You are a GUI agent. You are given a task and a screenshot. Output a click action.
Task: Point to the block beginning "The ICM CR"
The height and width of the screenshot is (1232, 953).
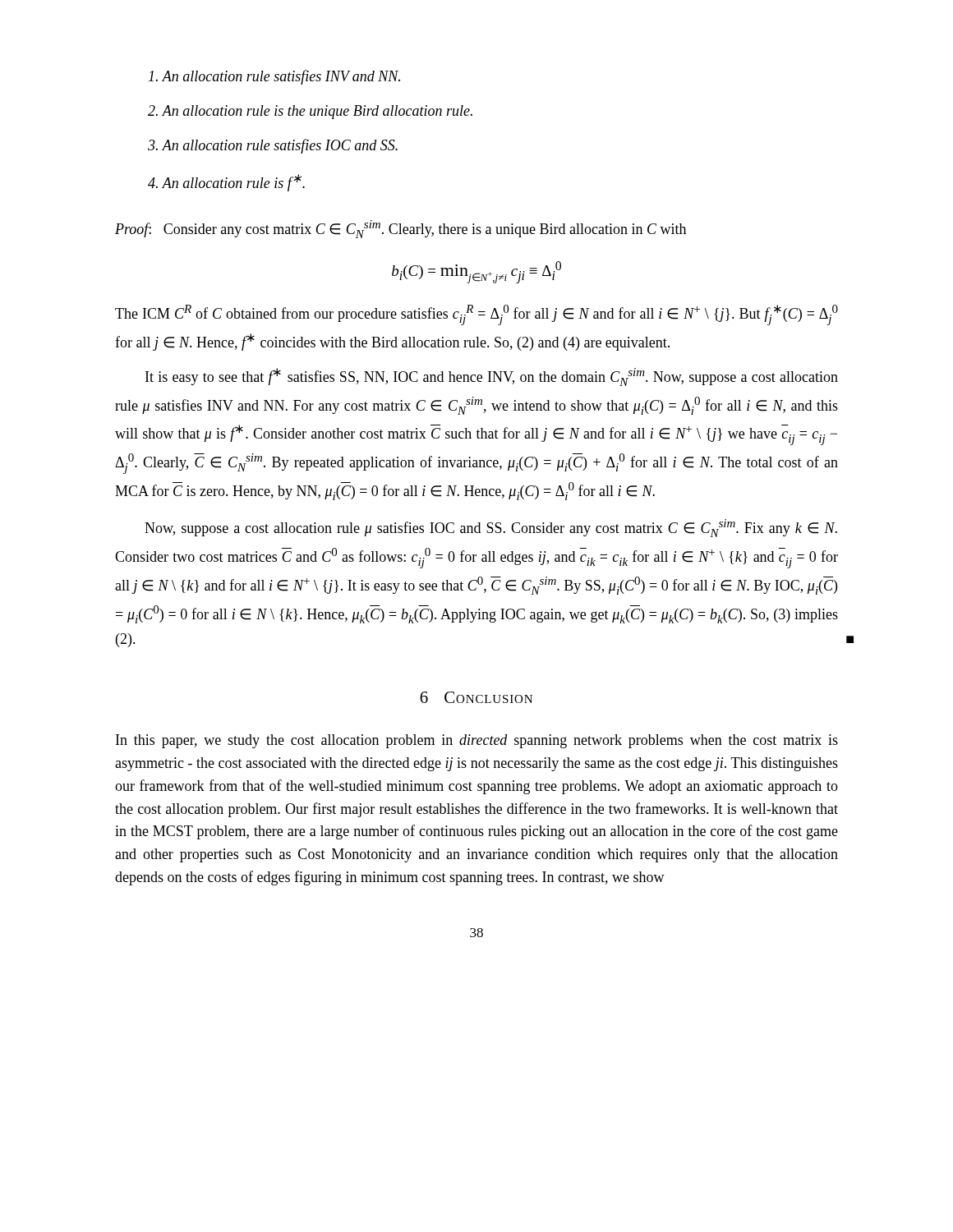click(x=476, y=326)
